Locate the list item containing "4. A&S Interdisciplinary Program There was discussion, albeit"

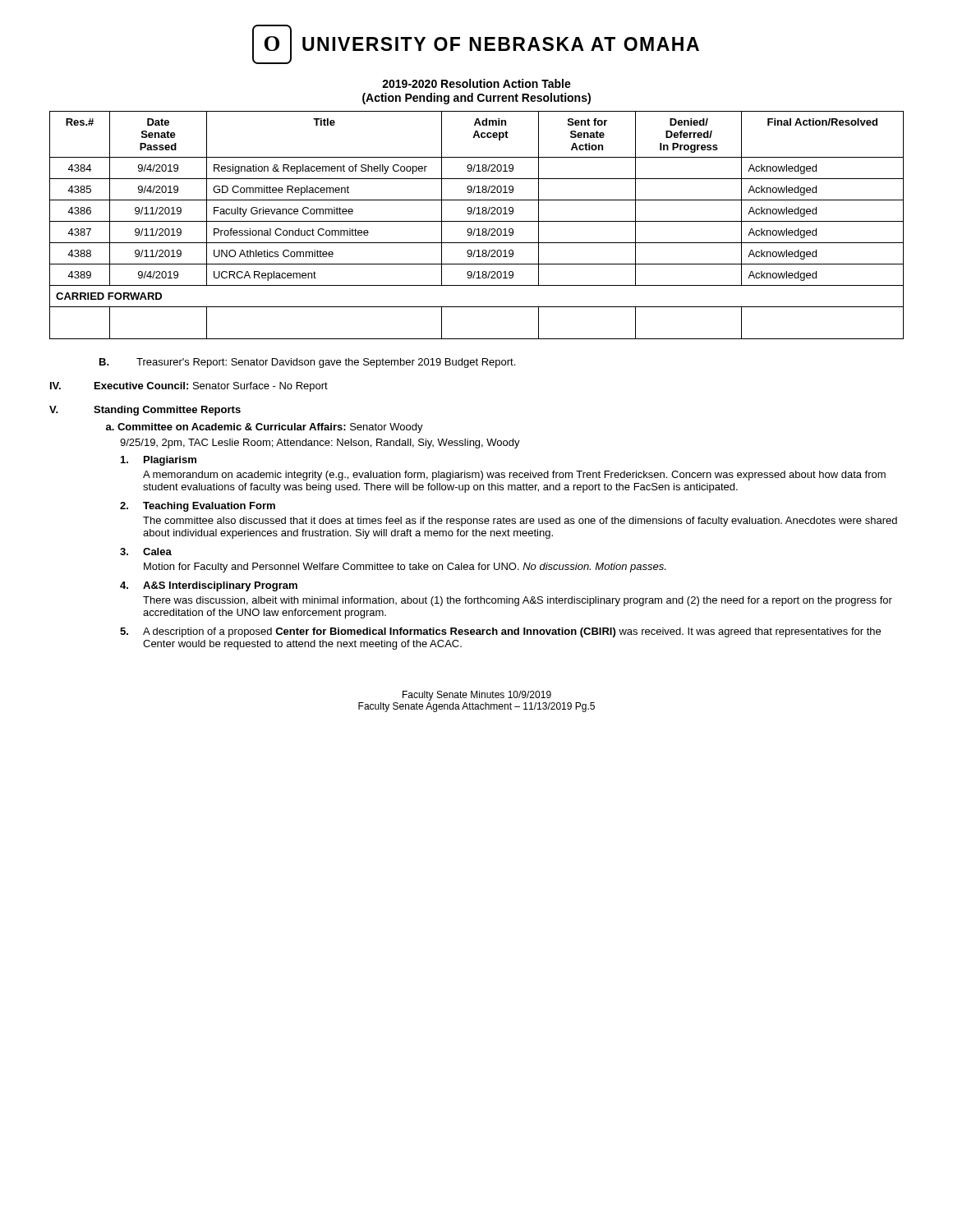point(512,599)
